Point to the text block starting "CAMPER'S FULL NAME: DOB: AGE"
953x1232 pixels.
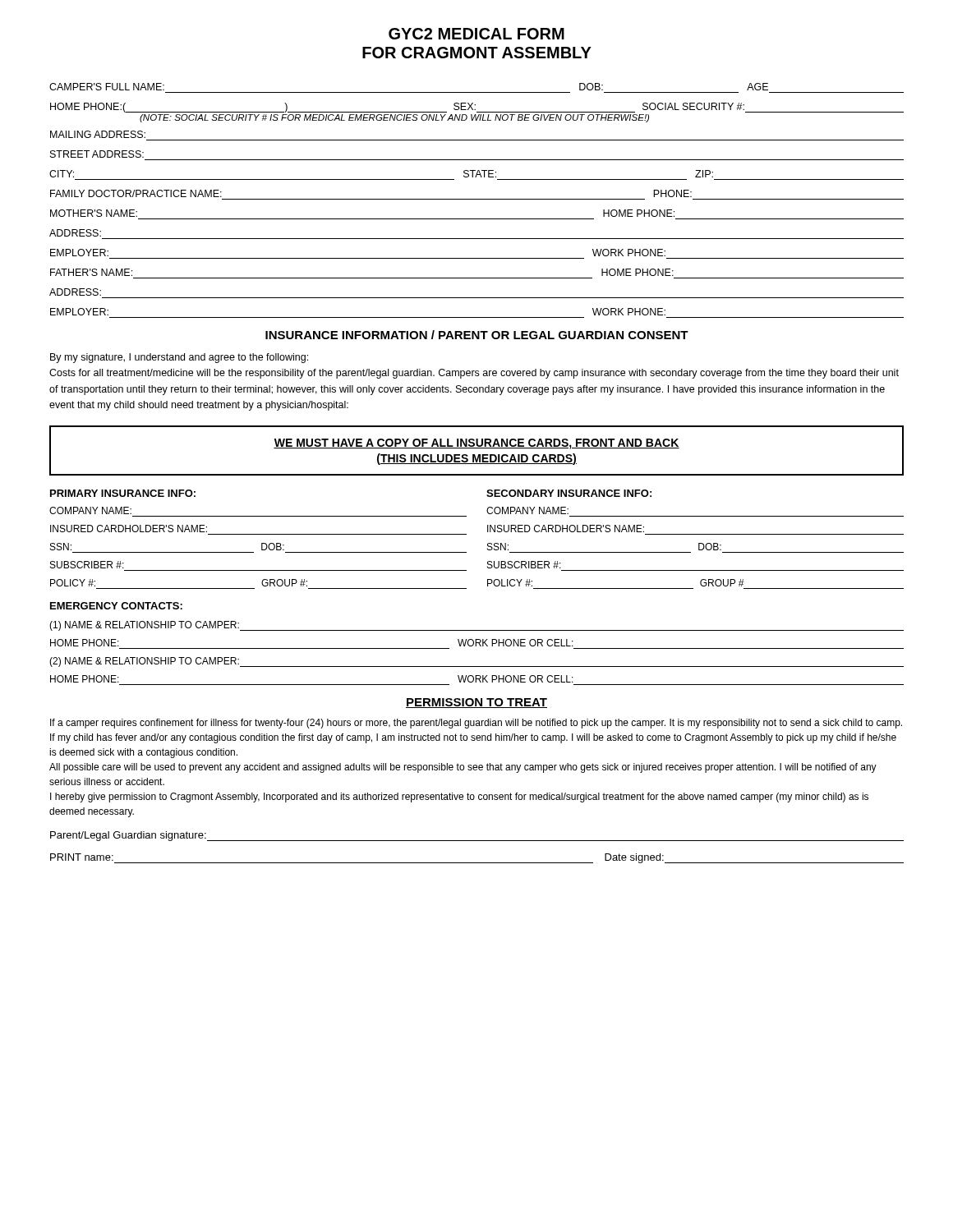(476, 86)
